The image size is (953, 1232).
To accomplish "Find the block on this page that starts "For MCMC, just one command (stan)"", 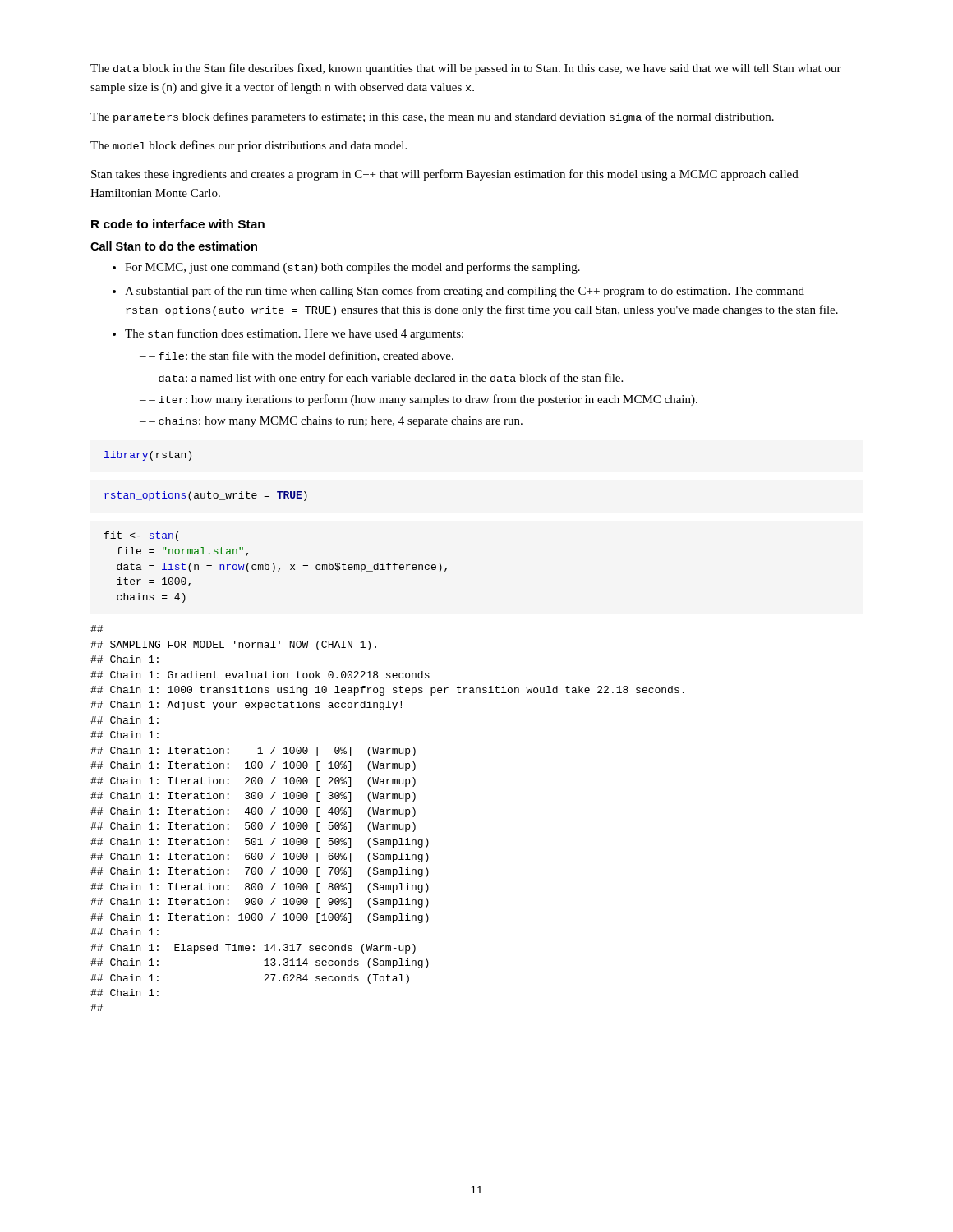I will click(346, 268).
